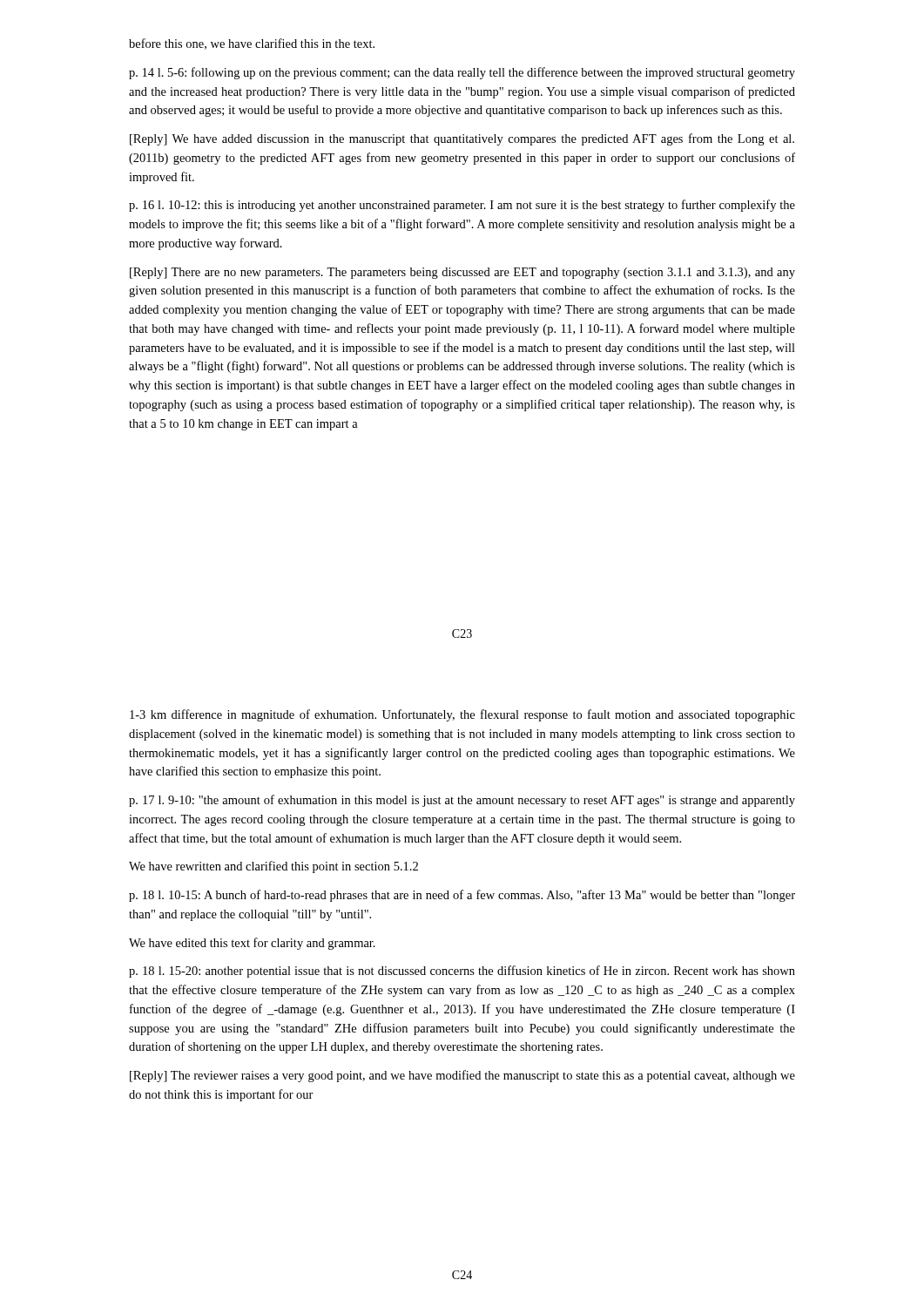
Task: Navigate to the text starting "[Reply] There are no new parameters. The"
Action: coord(462,347)
